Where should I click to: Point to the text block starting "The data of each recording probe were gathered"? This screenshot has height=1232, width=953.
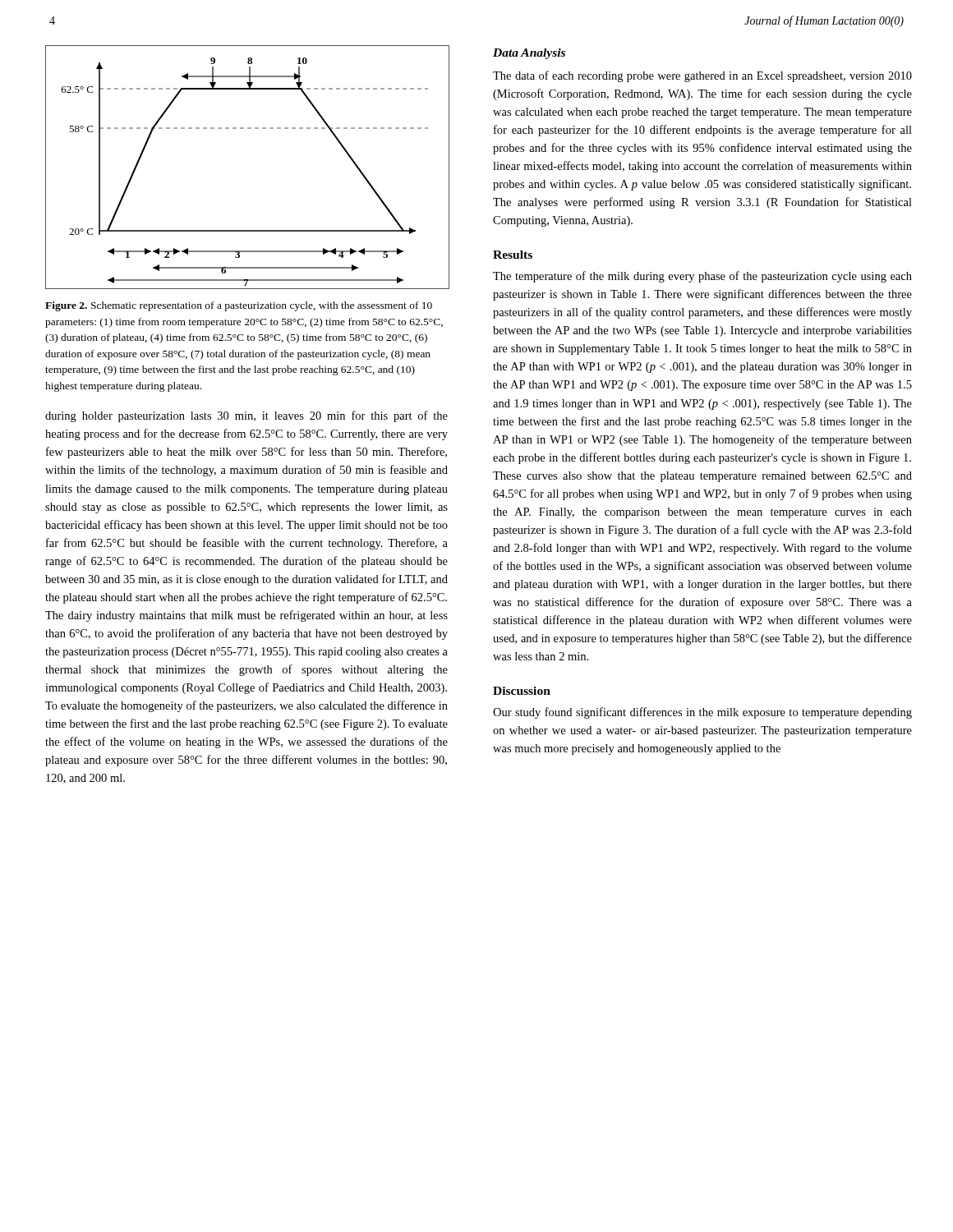[702, 148]
